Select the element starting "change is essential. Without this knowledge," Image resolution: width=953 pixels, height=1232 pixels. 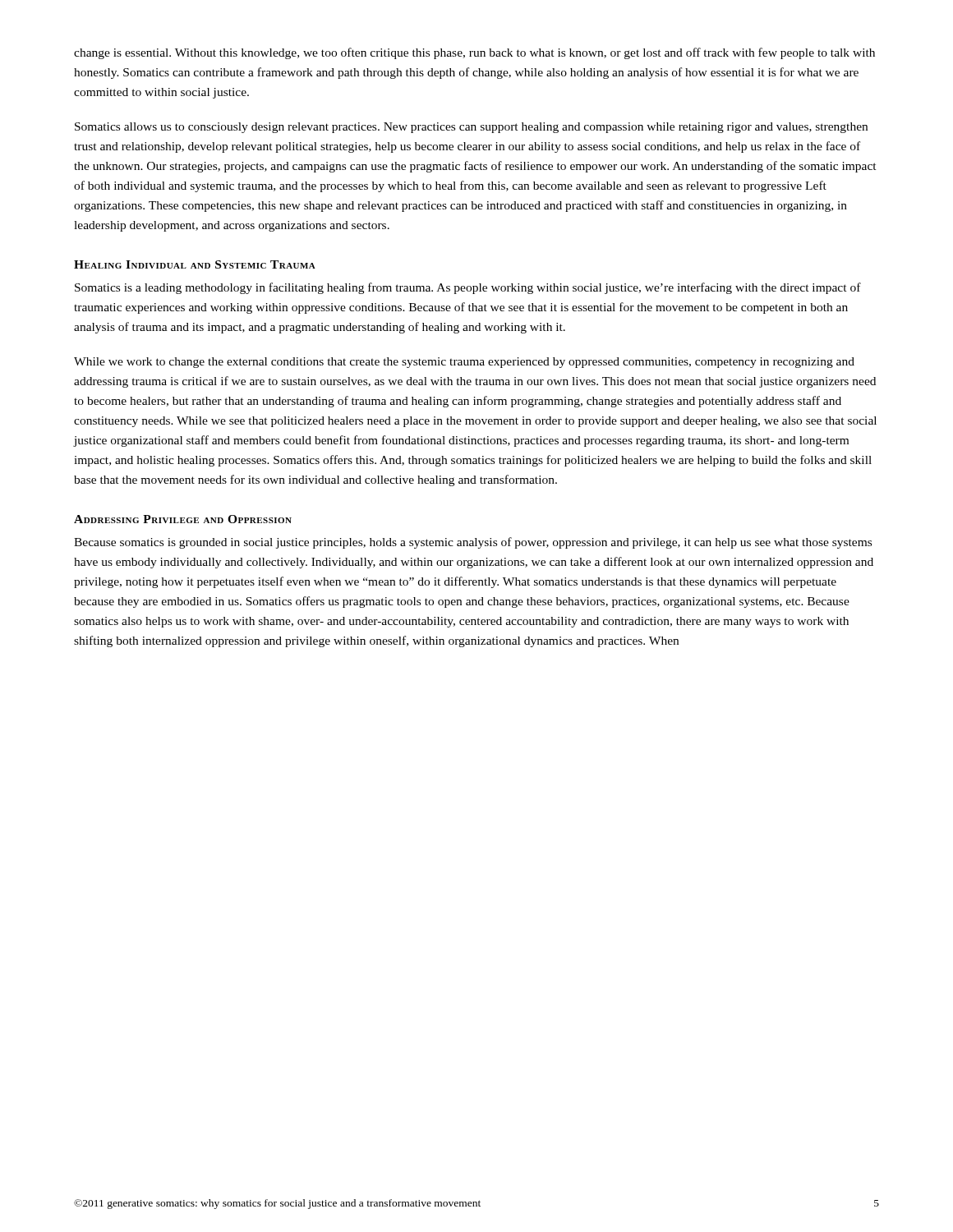coord(476,72)
